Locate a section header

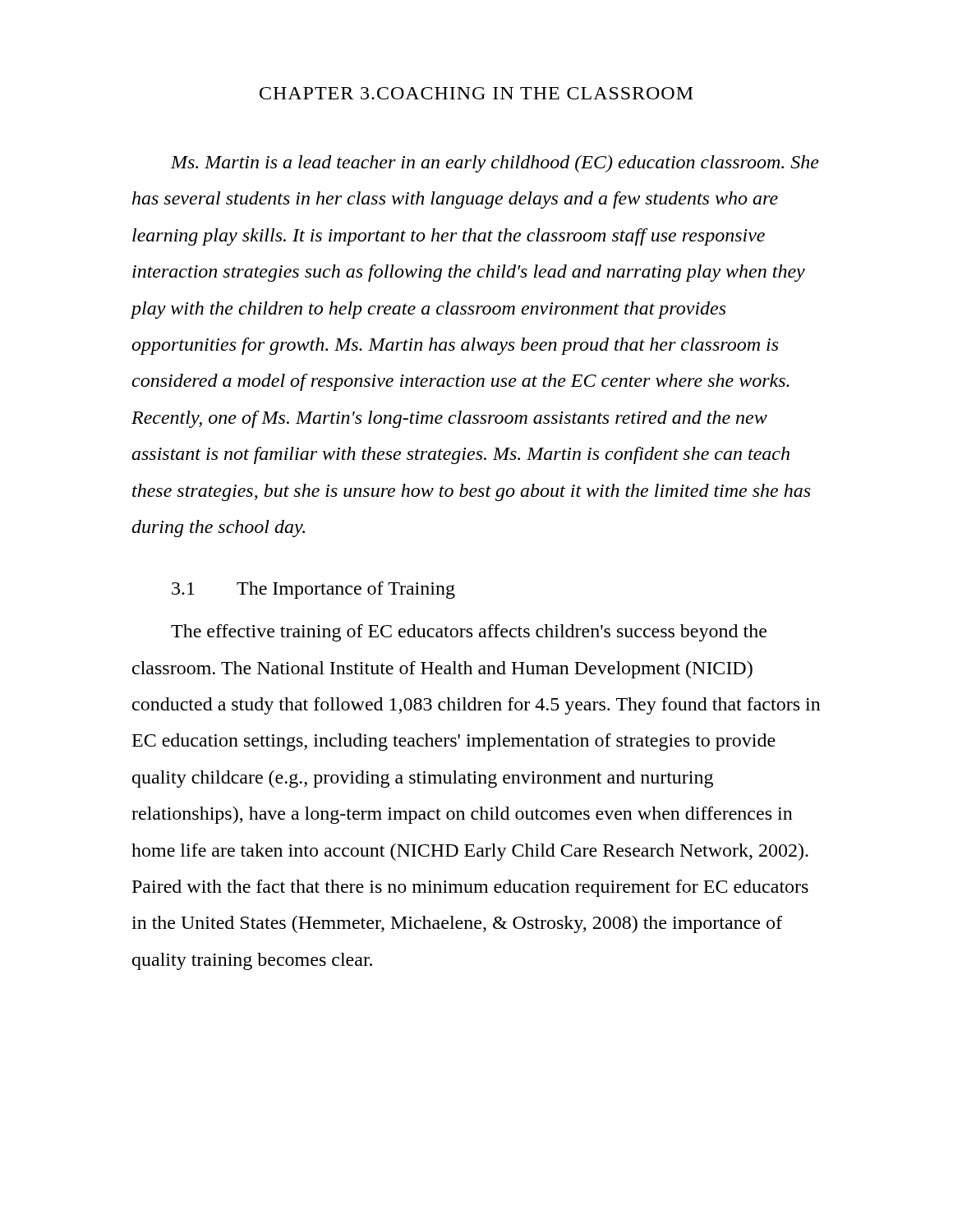pos(293,589)
